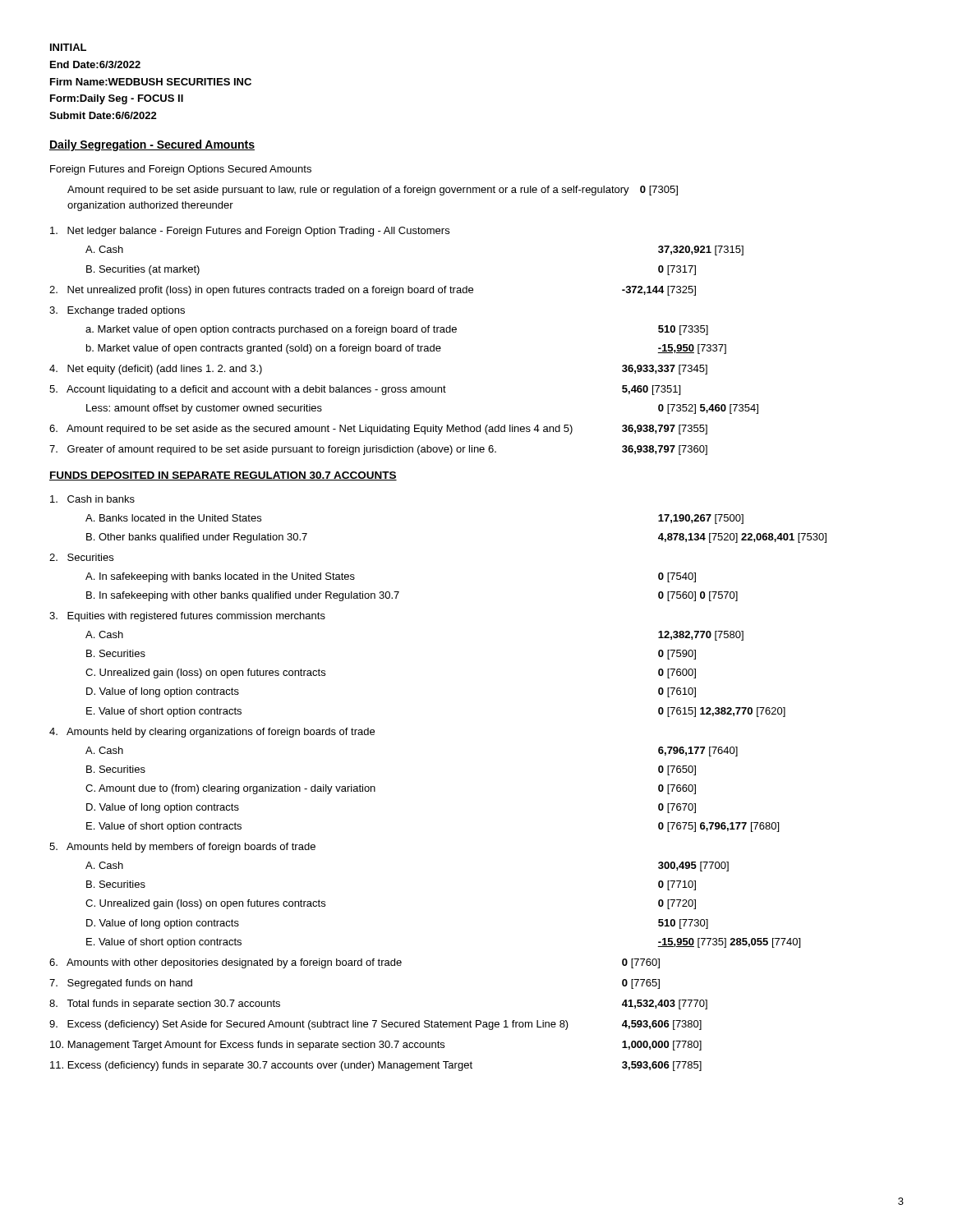953x1232 pixels.
Task: Navigate to the text block starting "7. Segregated funds on hand 0 [7765]"
Action: [x=118, y=984]
